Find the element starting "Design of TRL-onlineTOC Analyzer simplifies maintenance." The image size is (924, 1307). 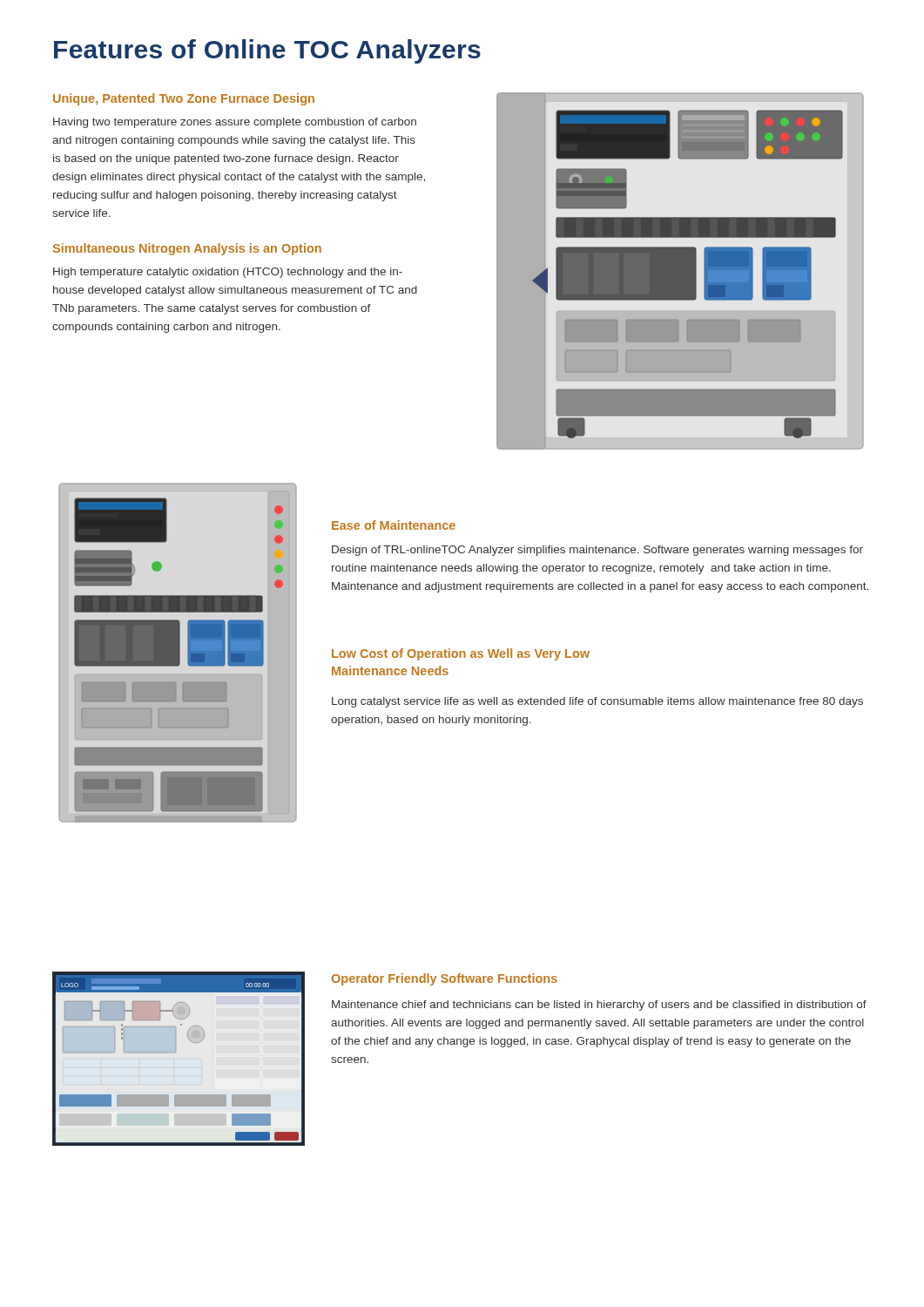pyautogui.click(x=600, y=568)
